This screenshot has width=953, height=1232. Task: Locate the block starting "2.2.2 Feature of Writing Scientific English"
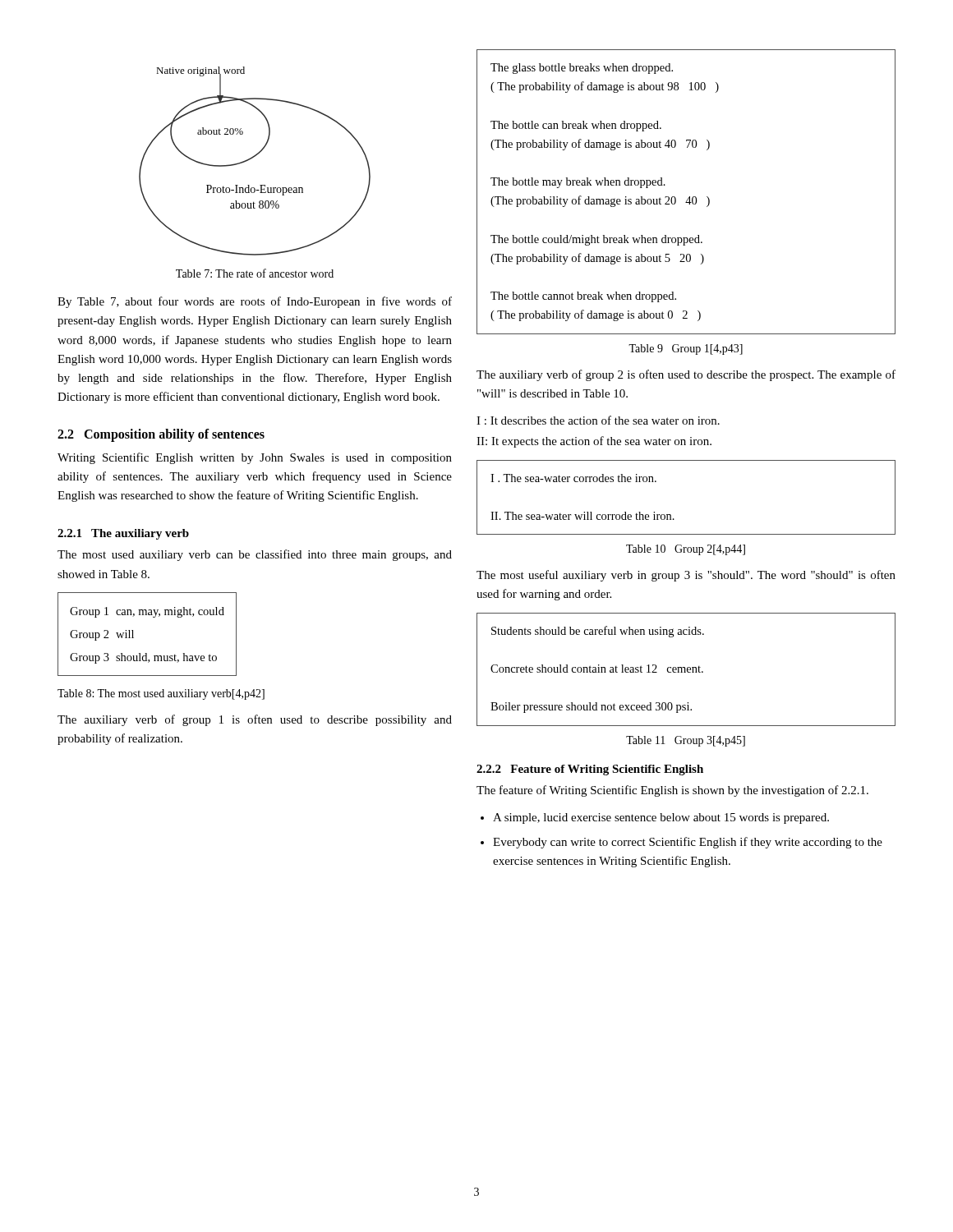tap(590, 768)
